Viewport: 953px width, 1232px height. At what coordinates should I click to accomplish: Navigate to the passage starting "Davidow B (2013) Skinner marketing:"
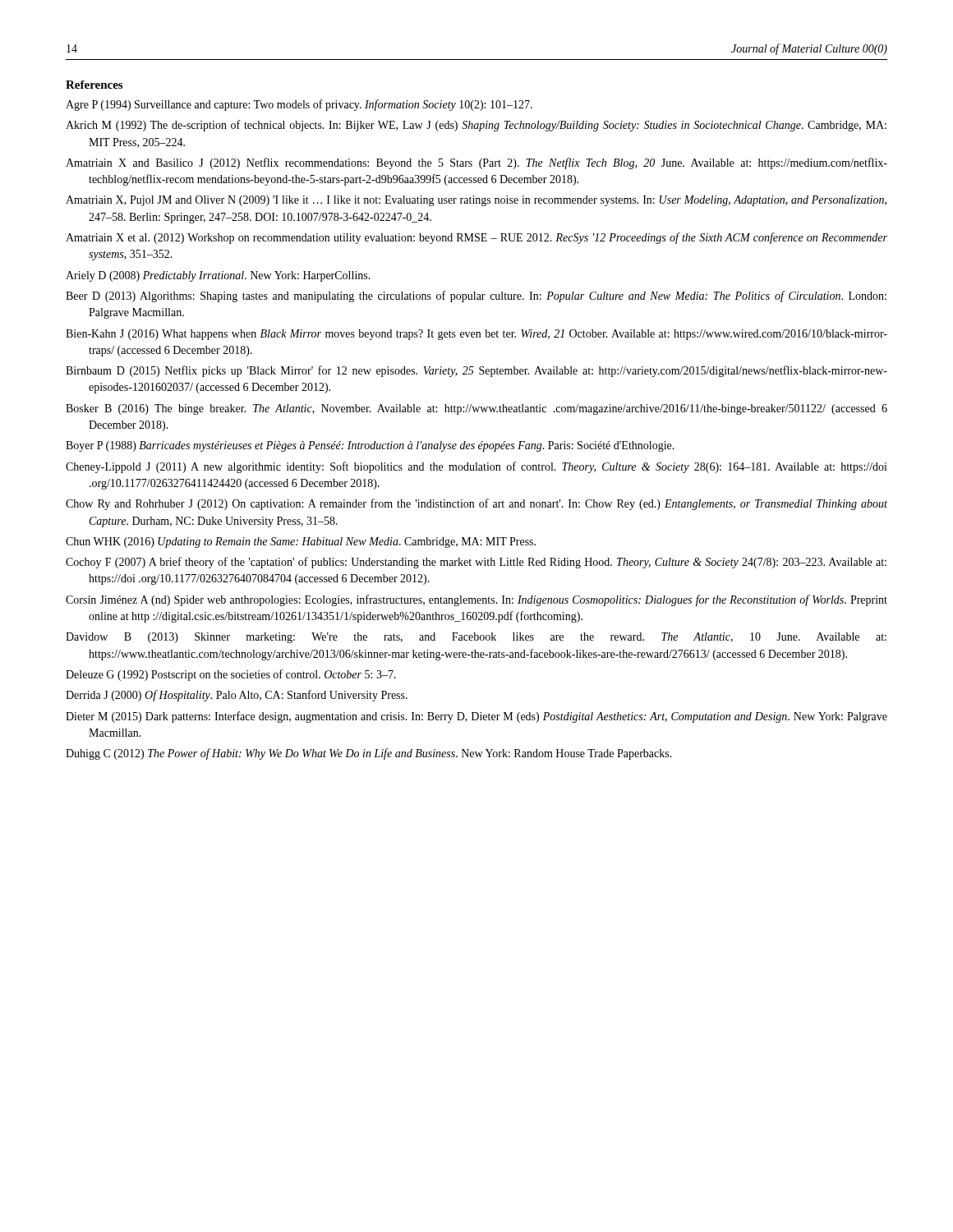[x=476, y=646]
